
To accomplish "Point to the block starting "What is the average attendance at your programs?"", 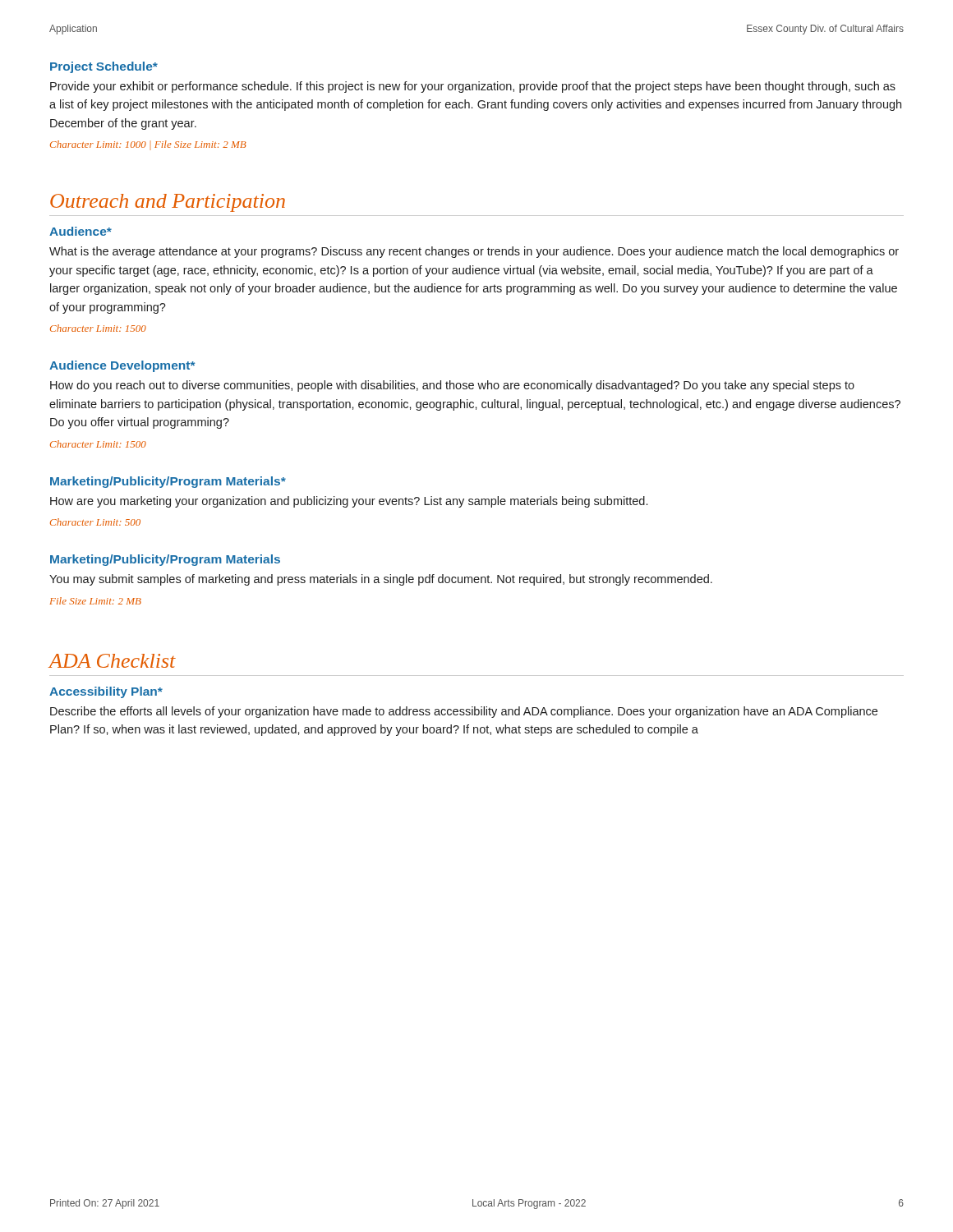I will point(476,280).
